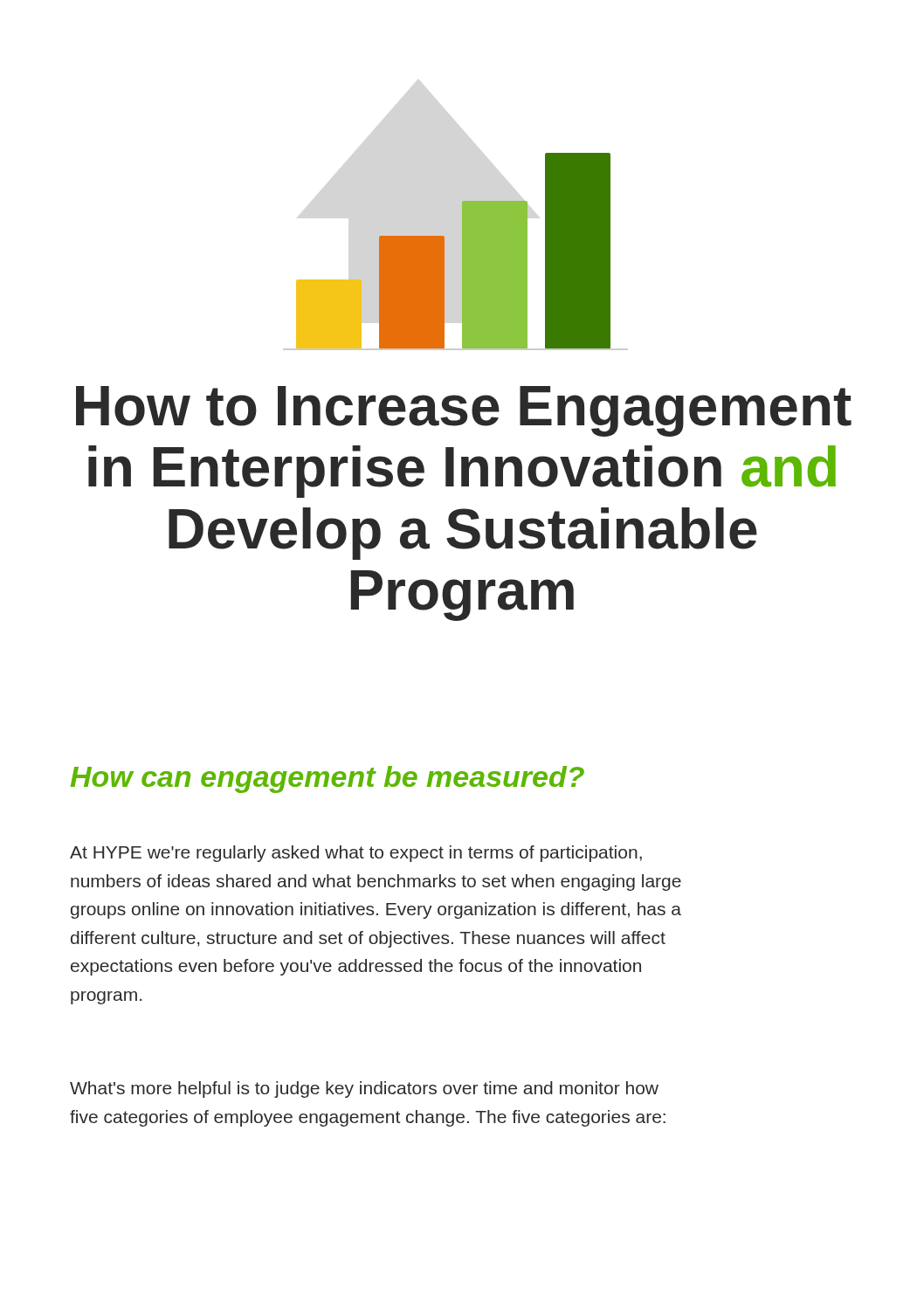
Task: Navigate to the block starting "How to Increase Engagement in"
Action: [x=462, y=499]
